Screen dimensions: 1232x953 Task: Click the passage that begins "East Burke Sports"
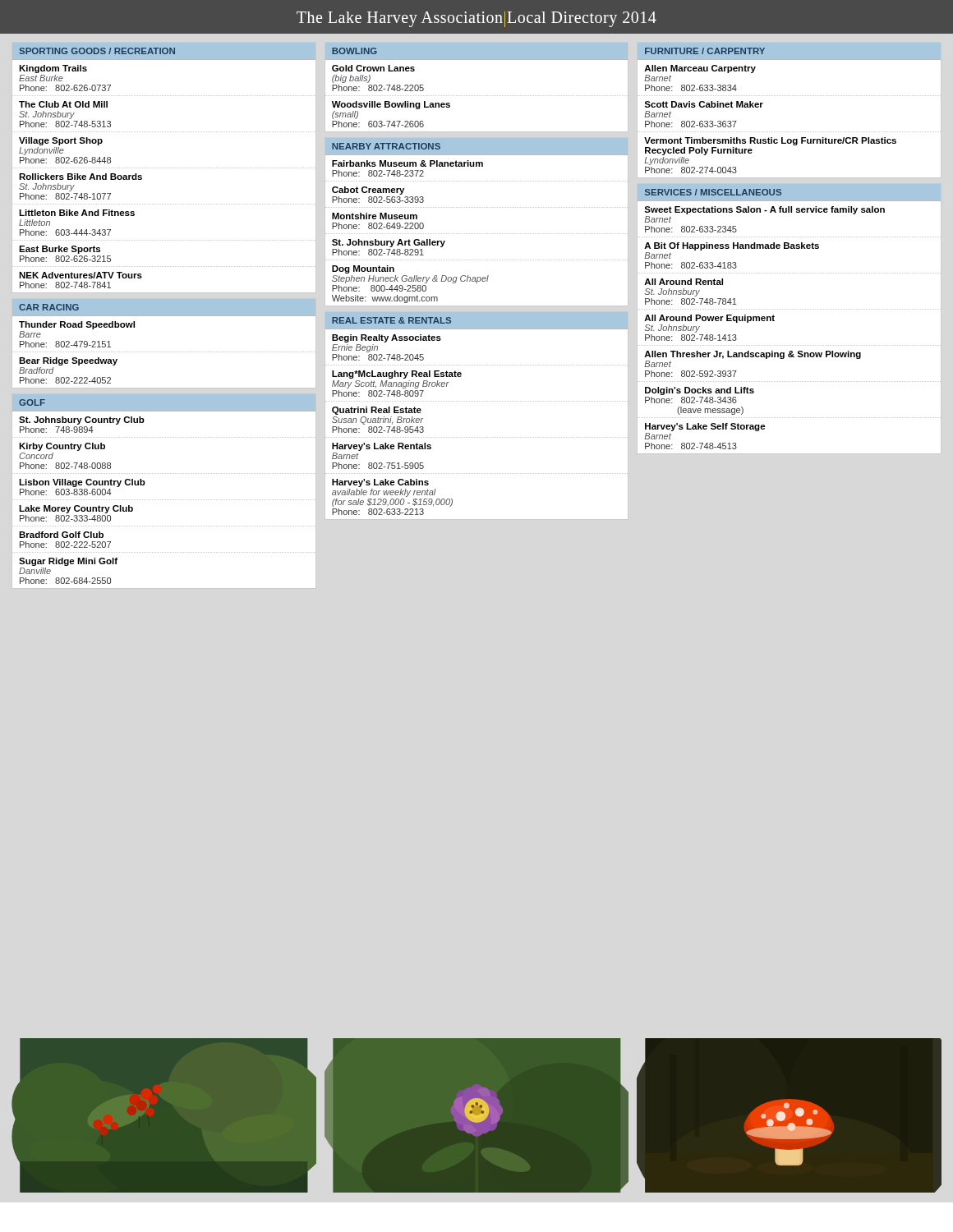[x=60, y=250]
